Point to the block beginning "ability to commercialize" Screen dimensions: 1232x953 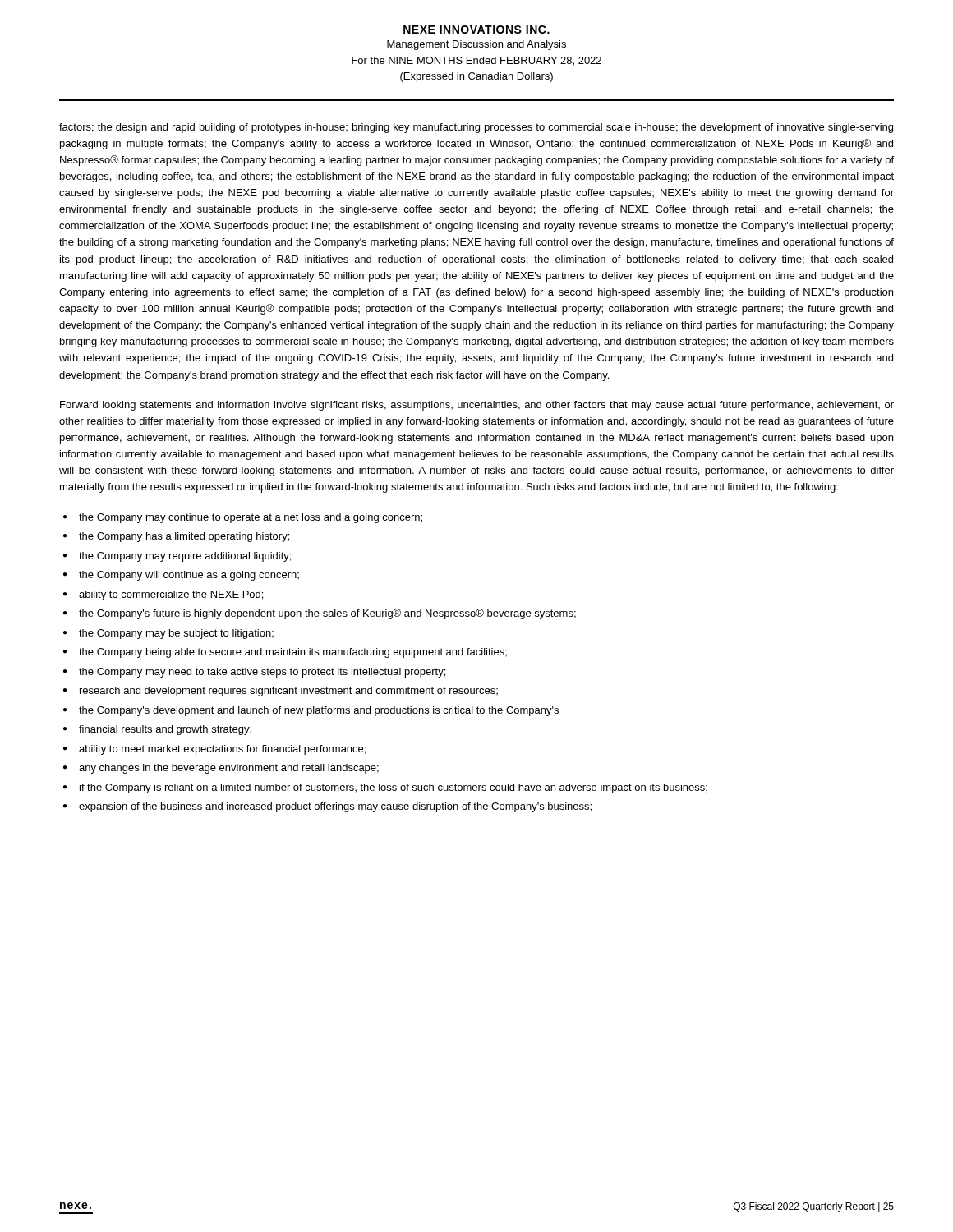171,594
